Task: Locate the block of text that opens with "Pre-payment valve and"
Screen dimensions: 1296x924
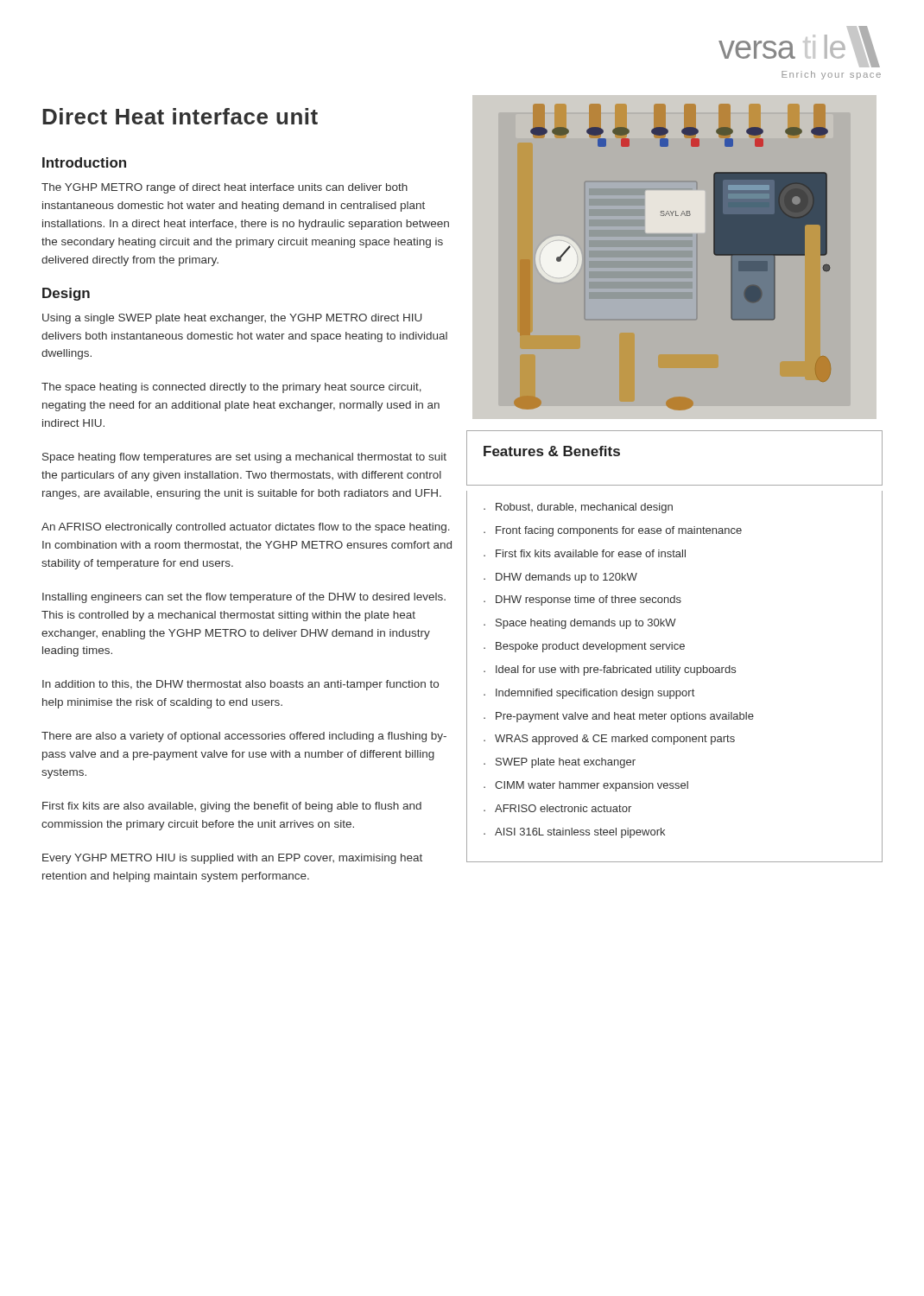Action: pyautogui.click(x=624, y=716)
